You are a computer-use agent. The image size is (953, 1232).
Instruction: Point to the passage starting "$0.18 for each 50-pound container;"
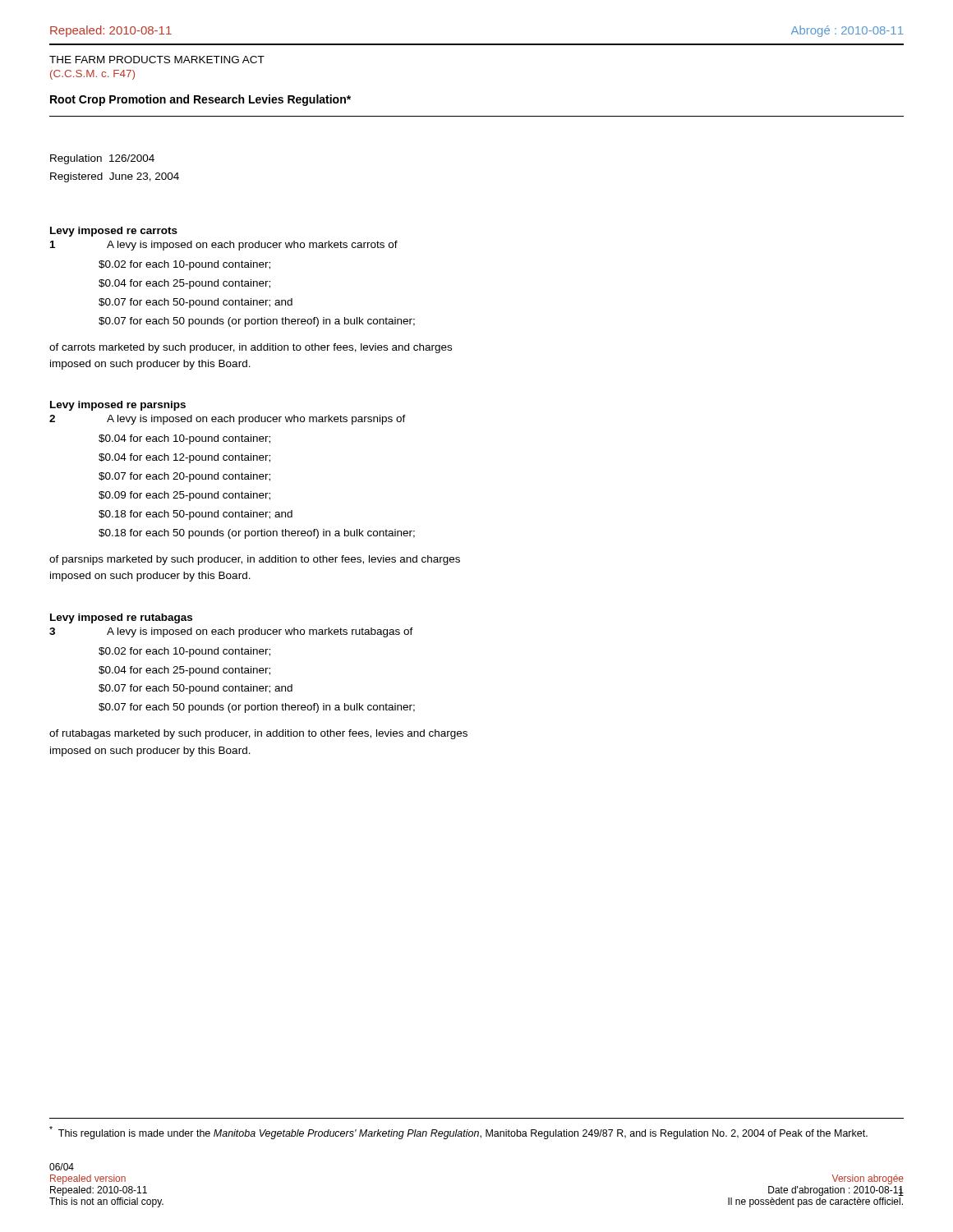[x=196, y=514]
